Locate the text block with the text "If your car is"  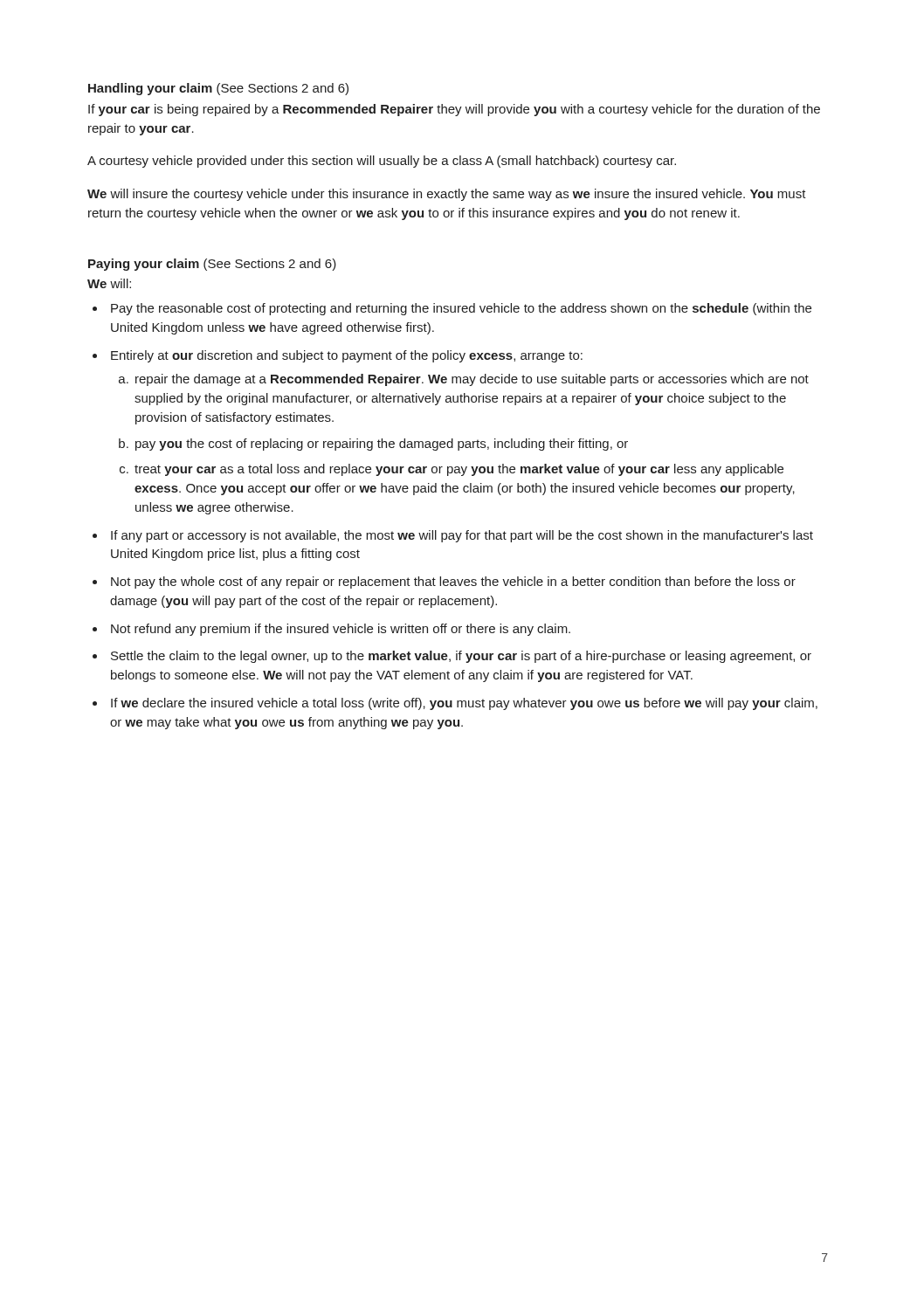coord(454,118)
